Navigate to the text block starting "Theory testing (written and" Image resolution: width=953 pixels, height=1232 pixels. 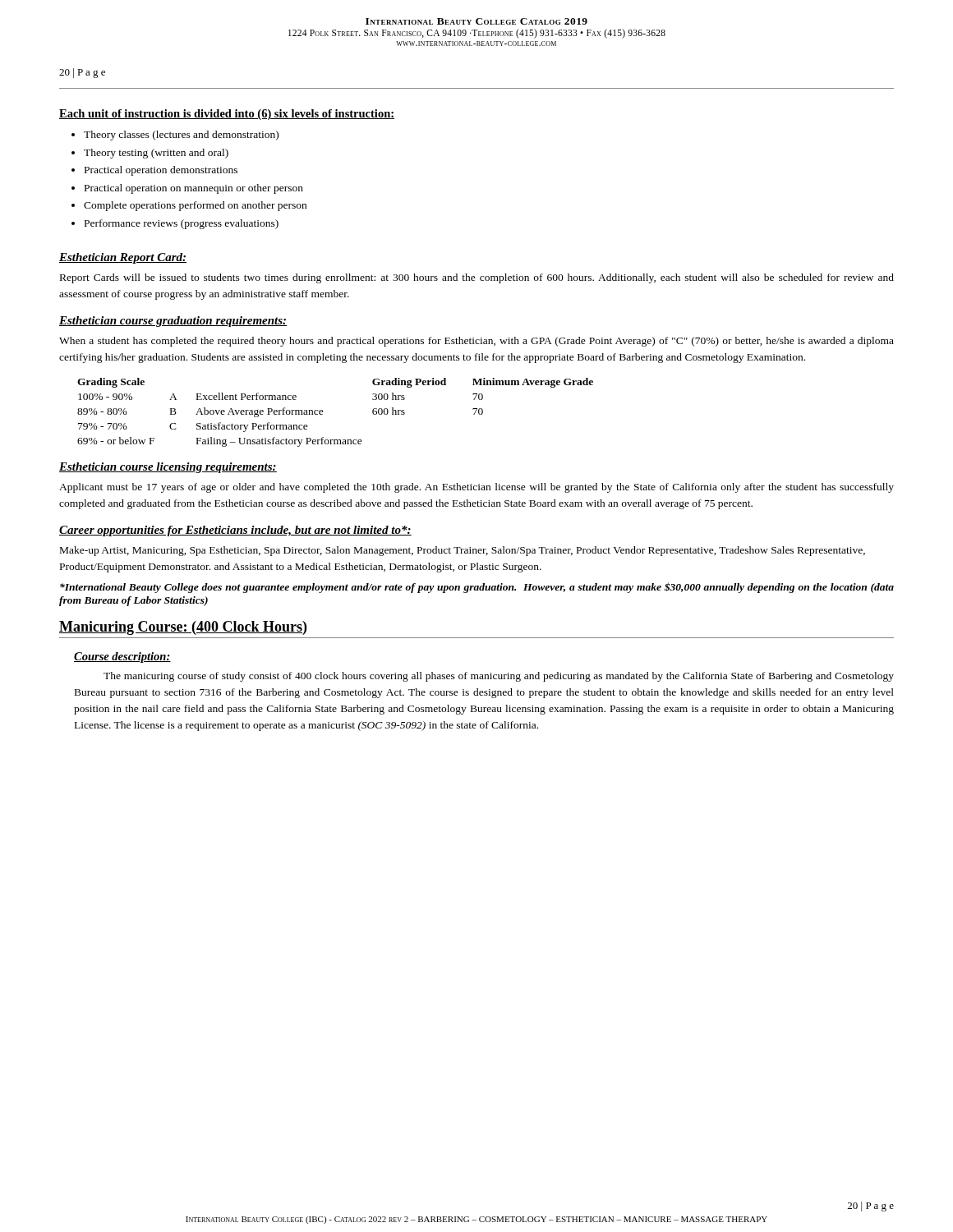pyautogui.click(x=156, y=152)
